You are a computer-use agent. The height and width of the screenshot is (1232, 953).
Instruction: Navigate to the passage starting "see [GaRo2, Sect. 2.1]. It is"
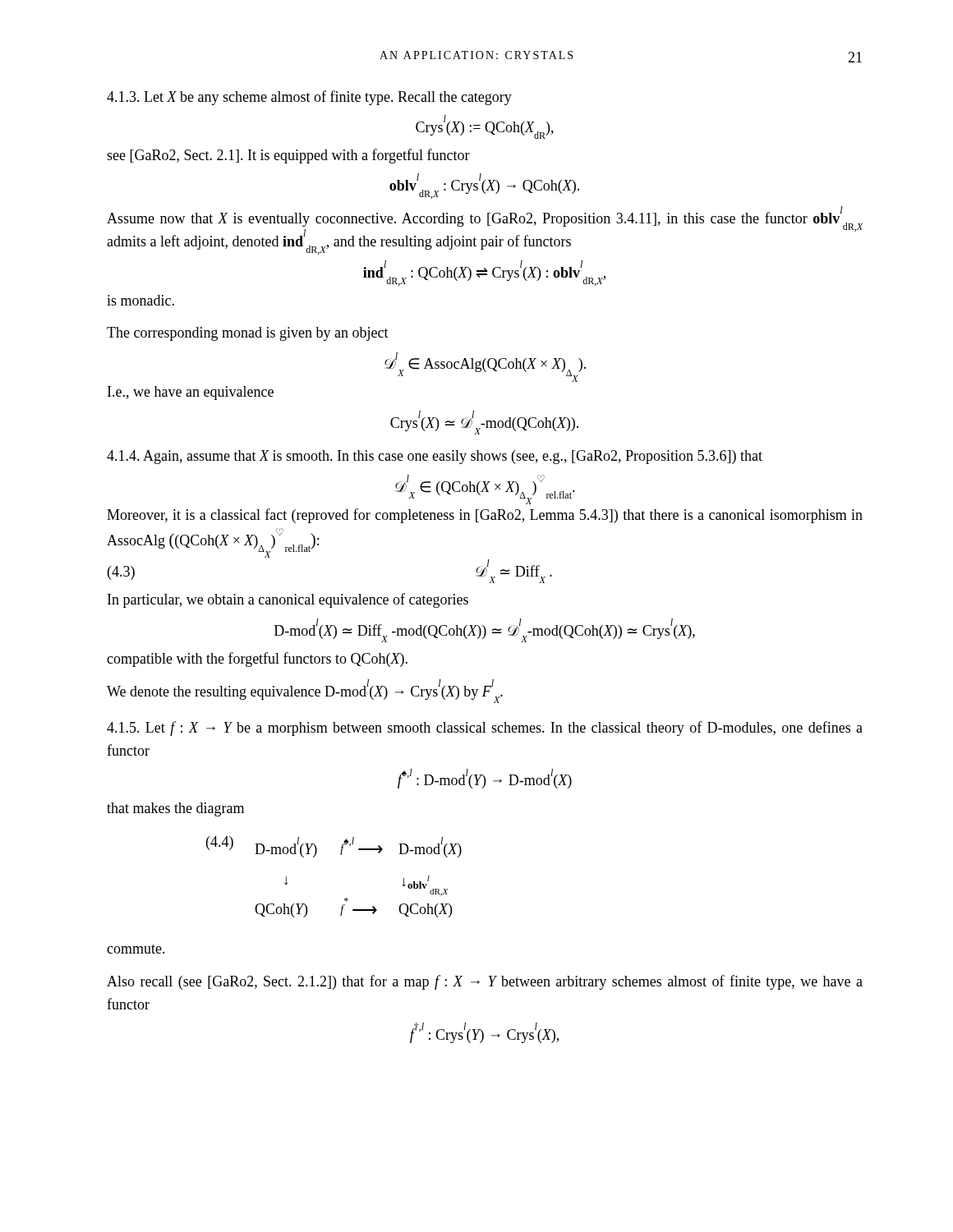pos(288,156)
